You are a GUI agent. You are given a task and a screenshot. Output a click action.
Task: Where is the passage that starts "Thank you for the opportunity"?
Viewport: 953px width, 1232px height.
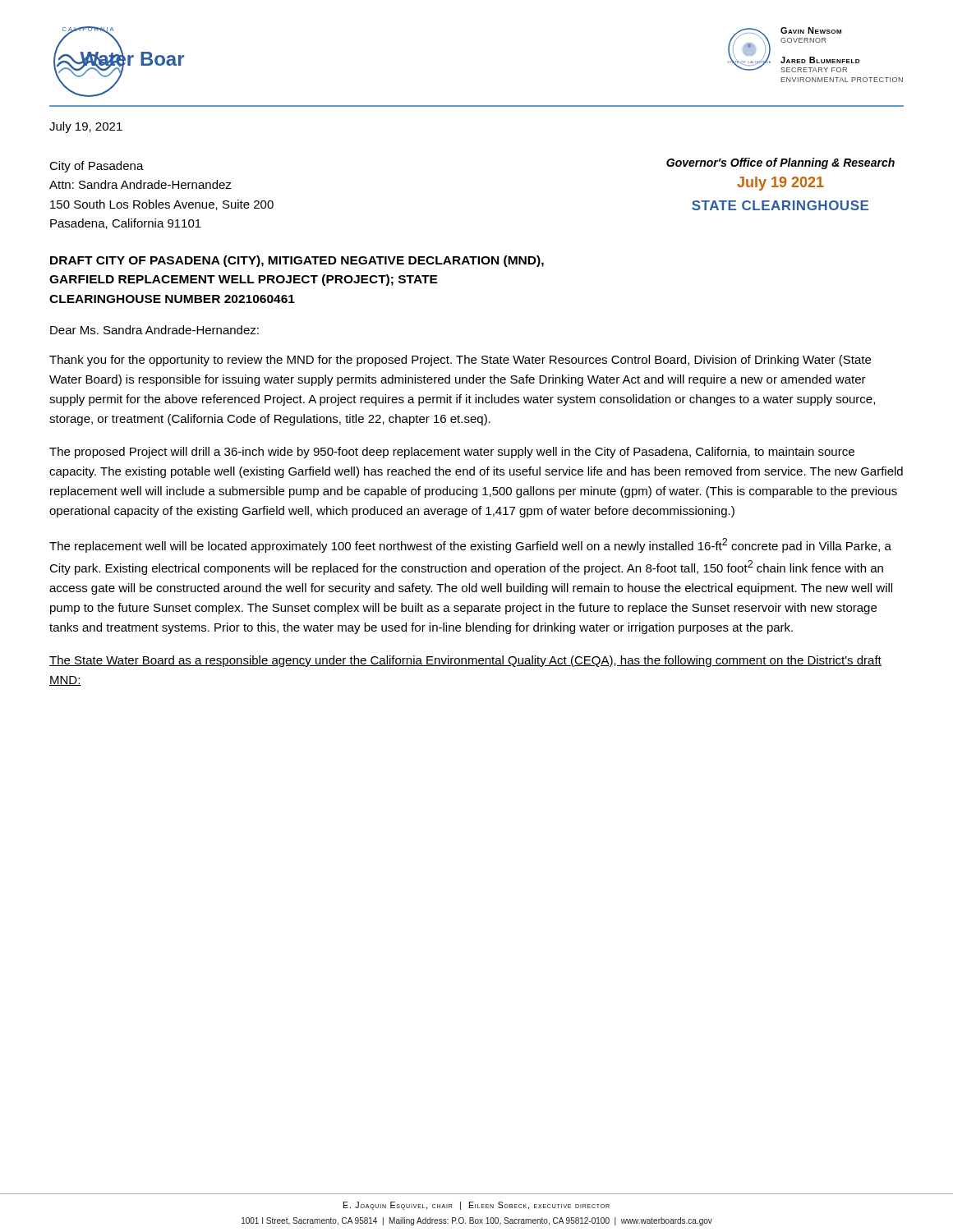click(463, 389)
